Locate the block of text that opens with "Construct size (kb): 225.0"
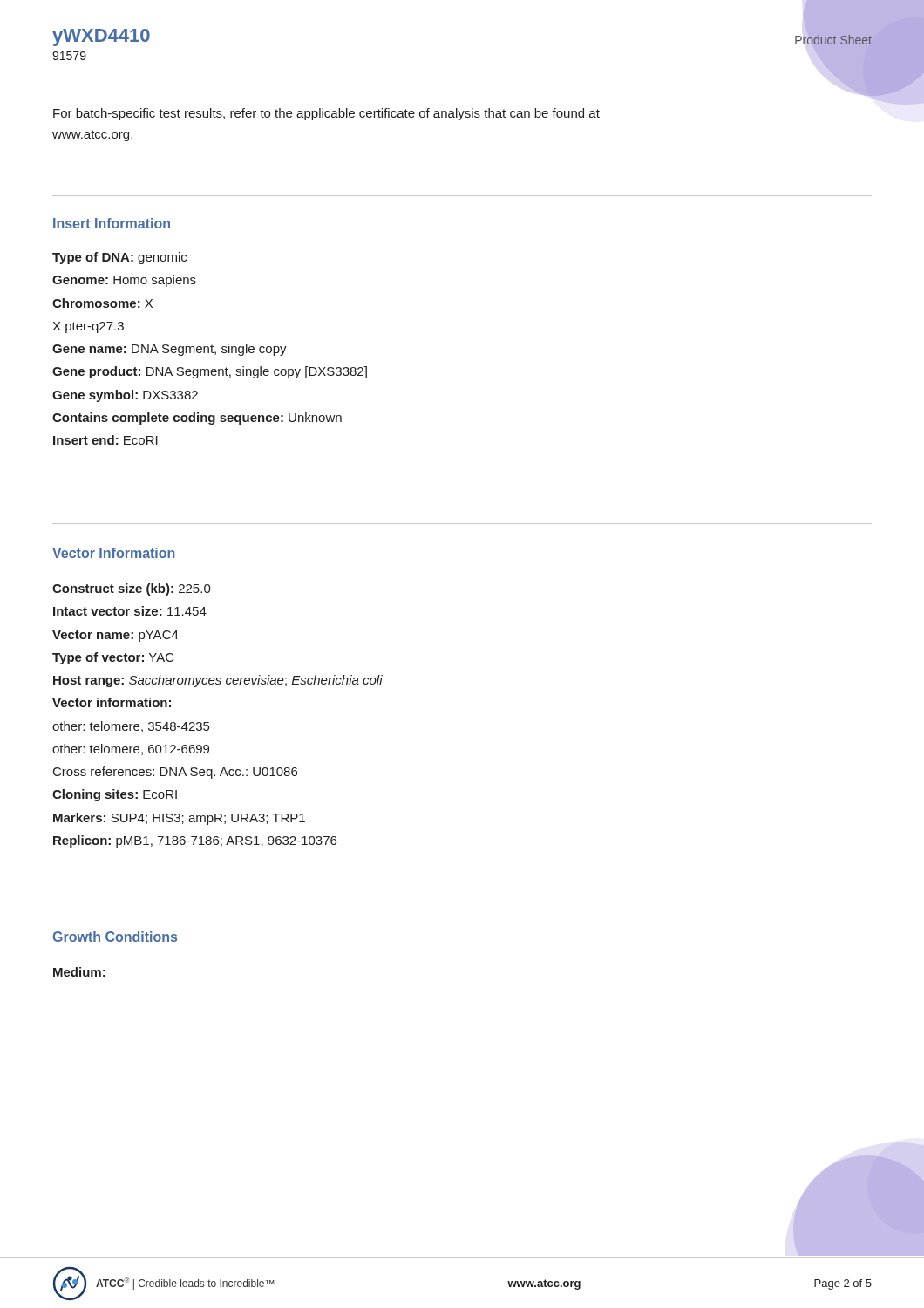Viewport: 924px width, 1308px height. (x=132, y=589)
